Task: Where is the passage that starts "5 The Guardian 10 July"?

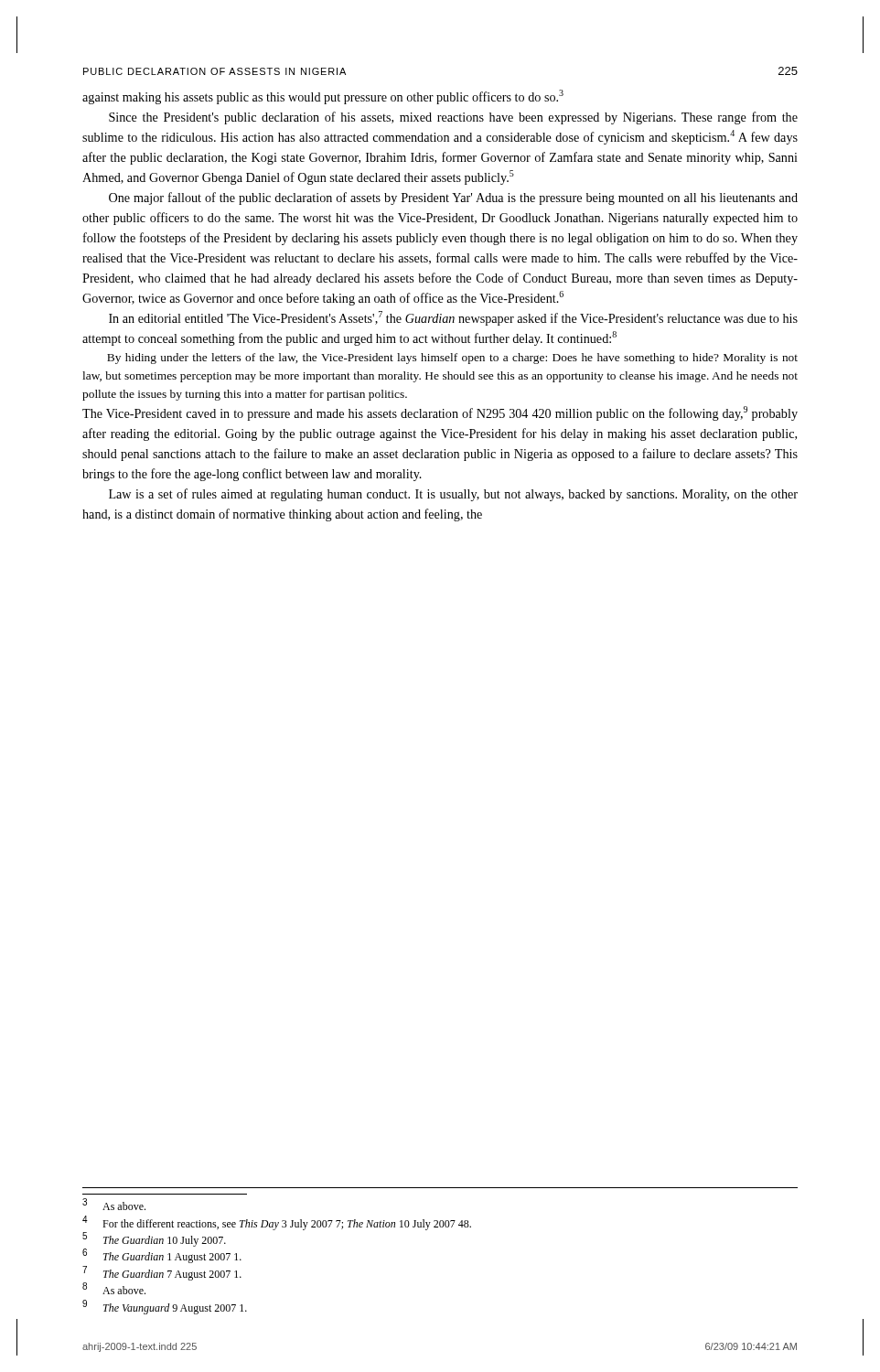Action: tap(154, 1241)
